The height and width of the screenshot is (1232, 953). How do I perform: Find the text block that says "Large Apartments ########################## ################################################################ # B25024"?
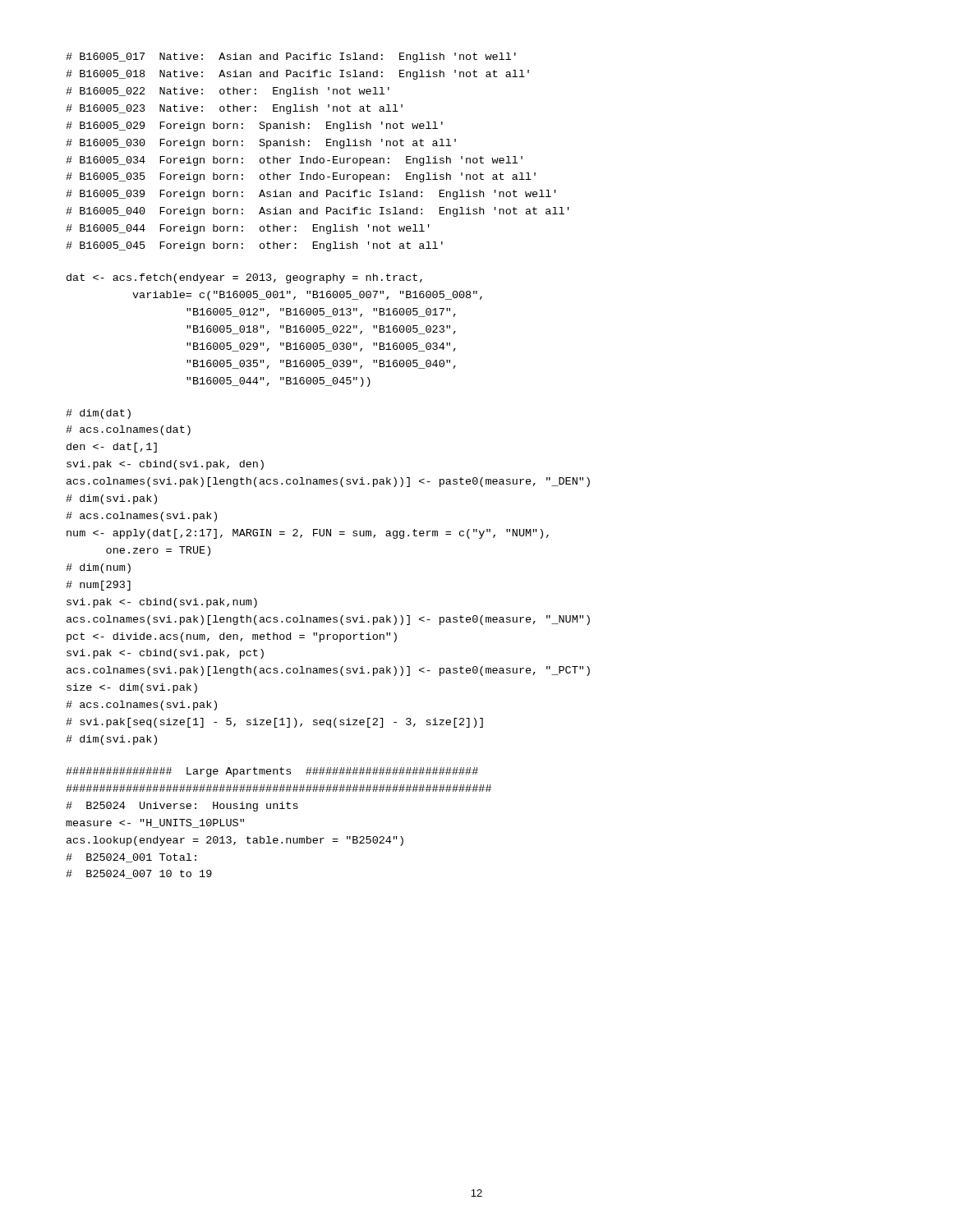272,772
